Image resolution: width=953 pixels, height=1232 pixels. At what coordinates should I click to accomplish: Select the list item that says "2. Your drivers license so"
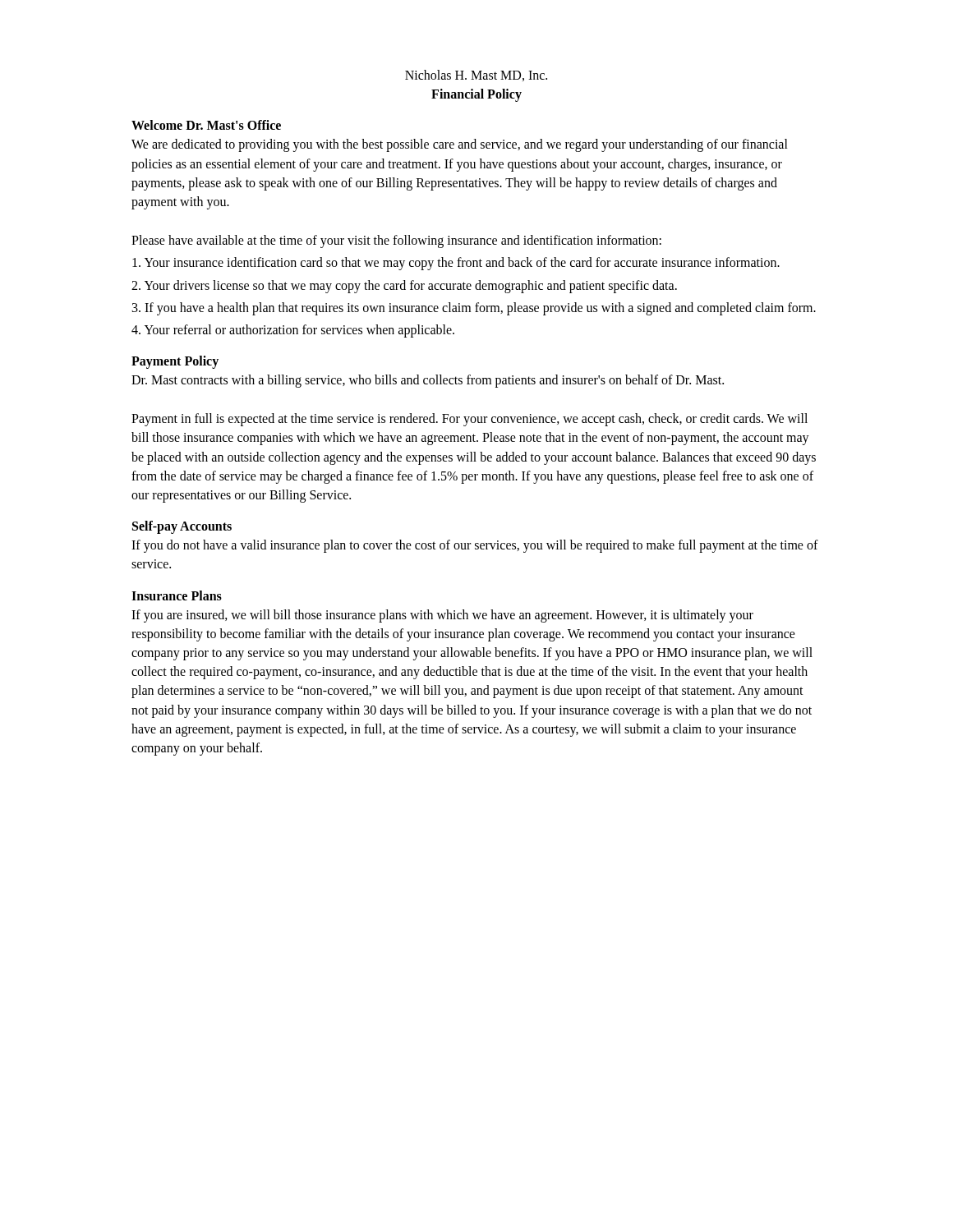pos(404,285)
